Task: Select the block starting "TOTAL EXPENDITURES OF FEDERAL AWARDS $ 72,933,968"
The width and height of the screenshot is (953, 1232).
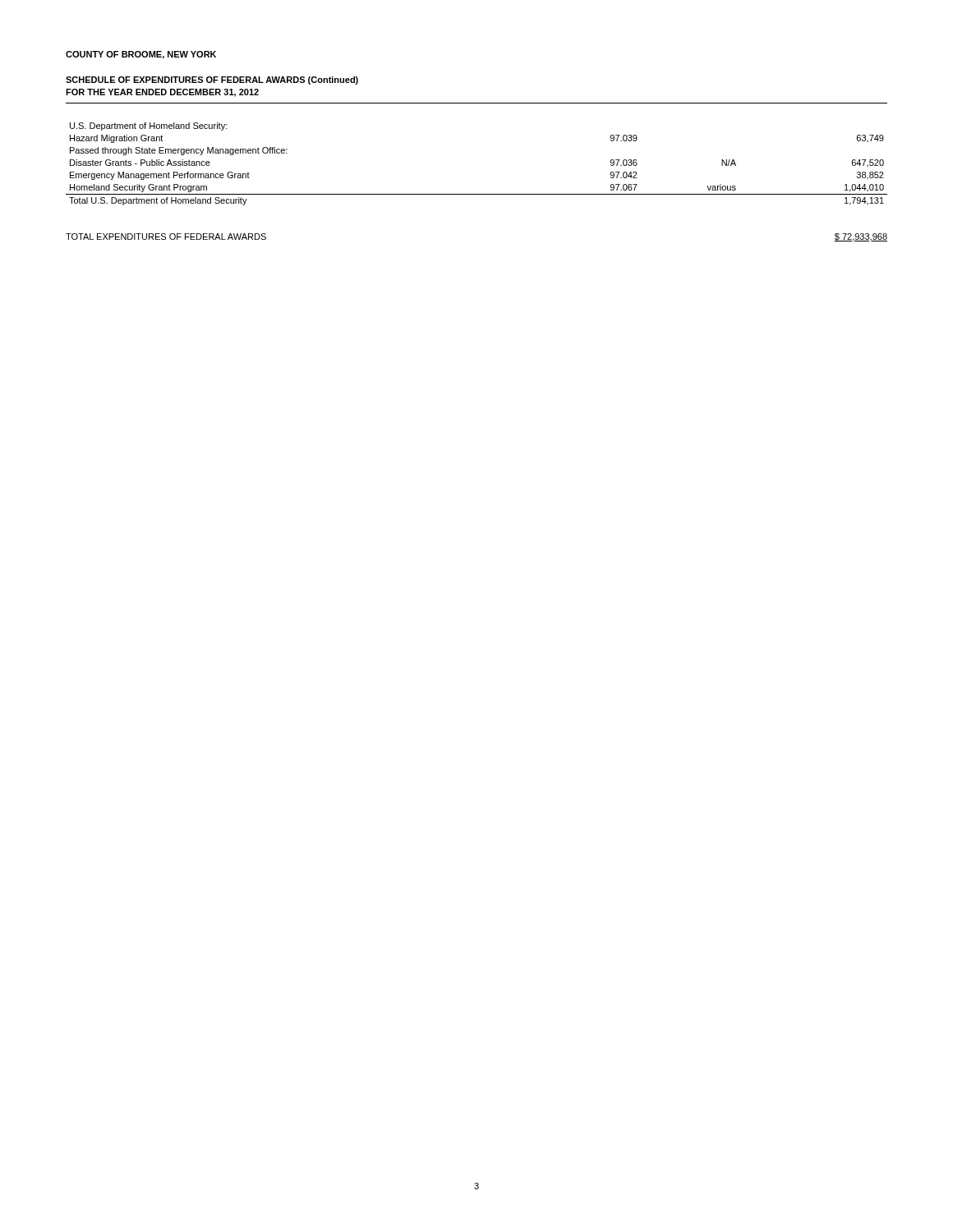Action: click(163, 237)
